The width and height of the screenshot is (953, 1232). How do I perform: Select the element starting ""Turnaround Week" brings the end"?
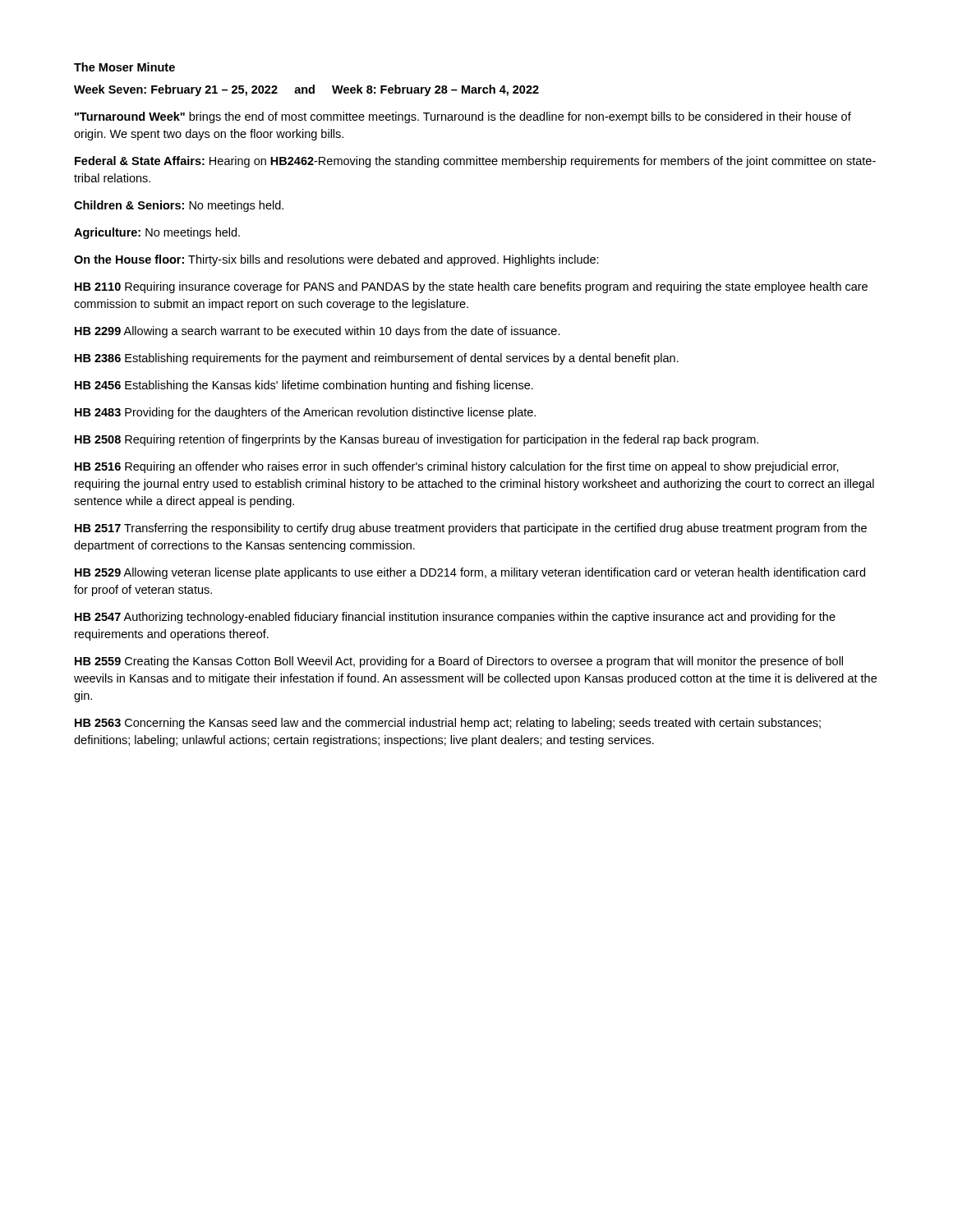[462, 125]
